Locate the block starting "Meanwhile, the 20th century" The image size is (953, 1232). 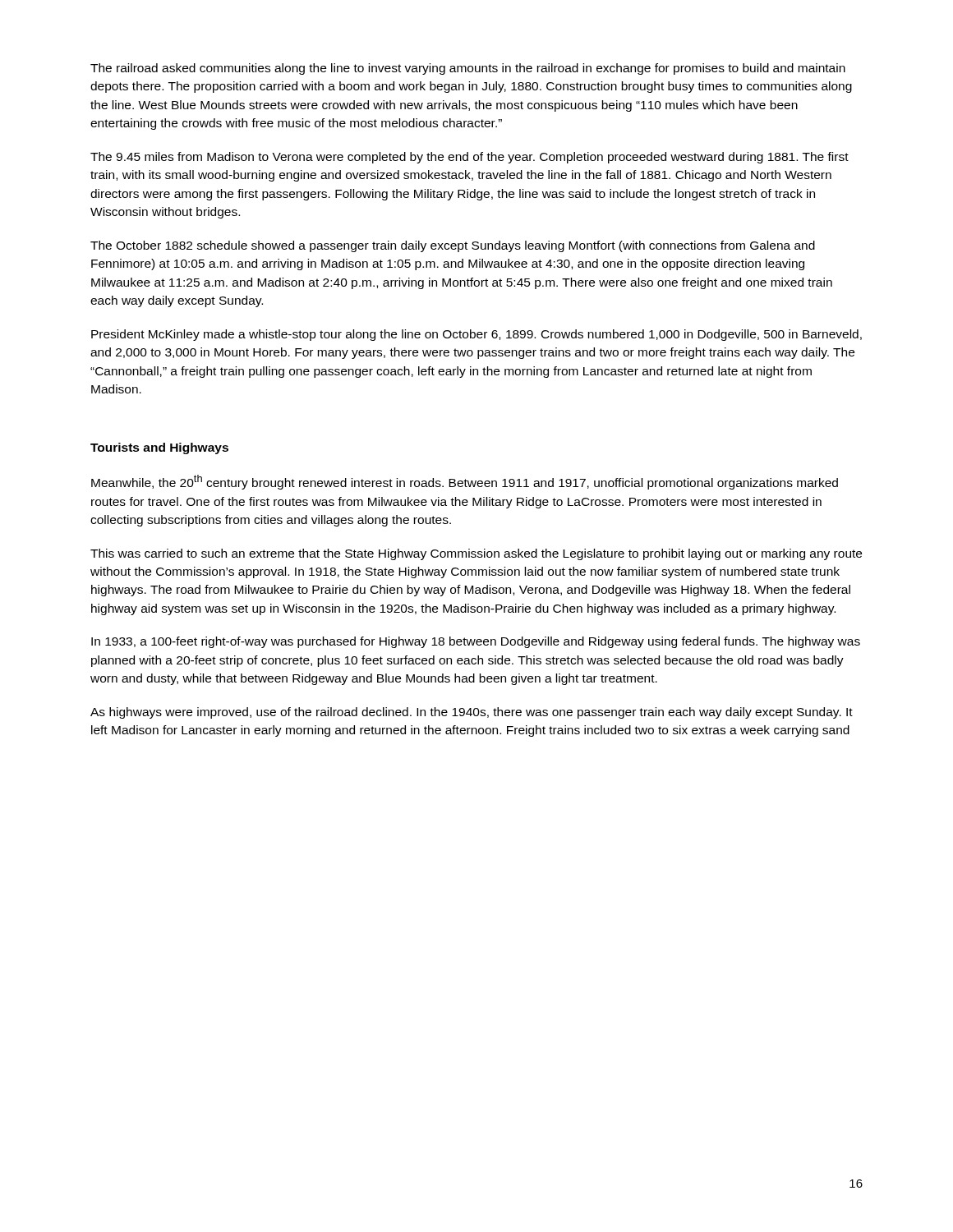[465, 499]
